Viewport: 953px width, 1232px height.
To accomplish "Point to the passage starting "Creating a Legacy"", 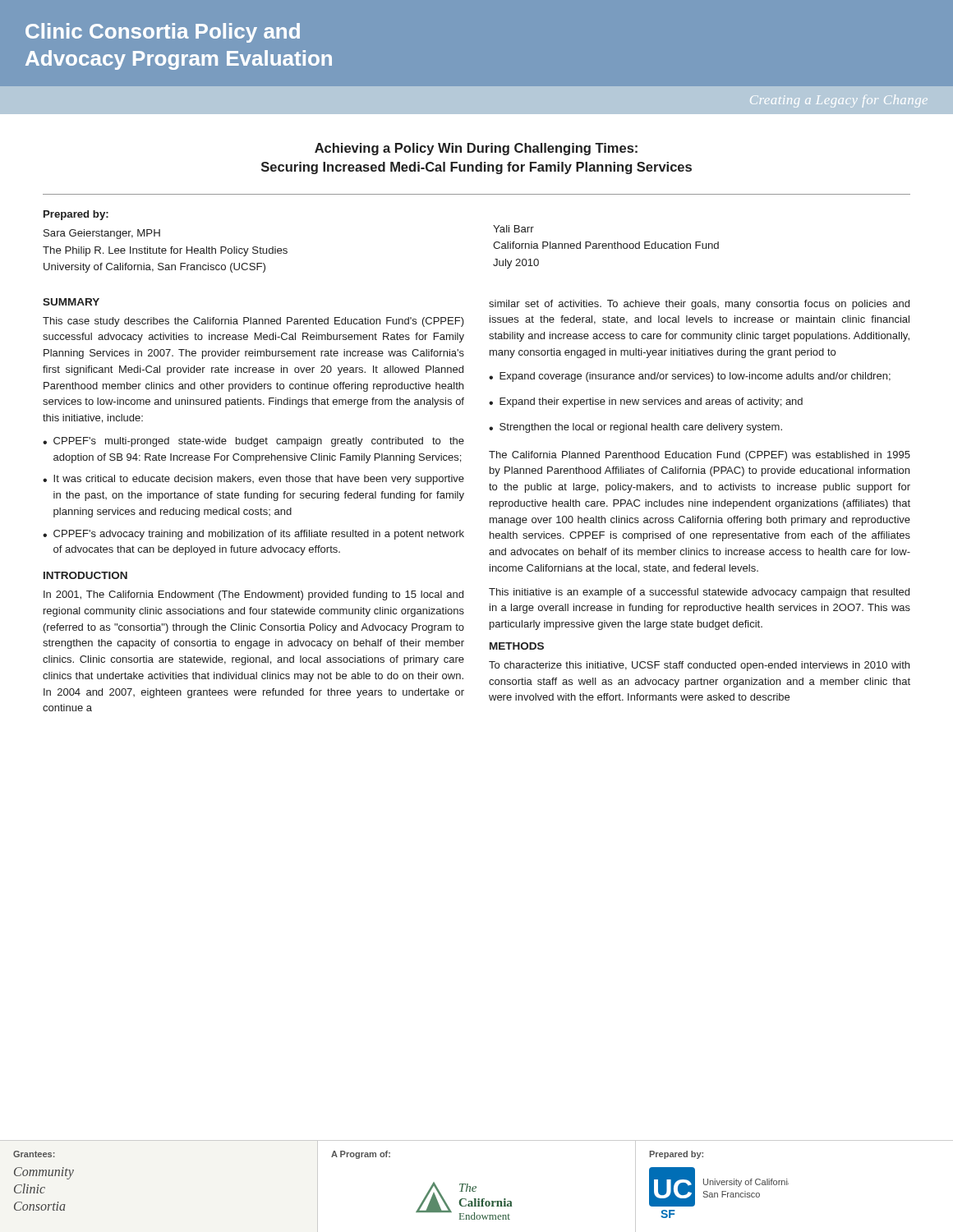I will [x=839, y=100].
